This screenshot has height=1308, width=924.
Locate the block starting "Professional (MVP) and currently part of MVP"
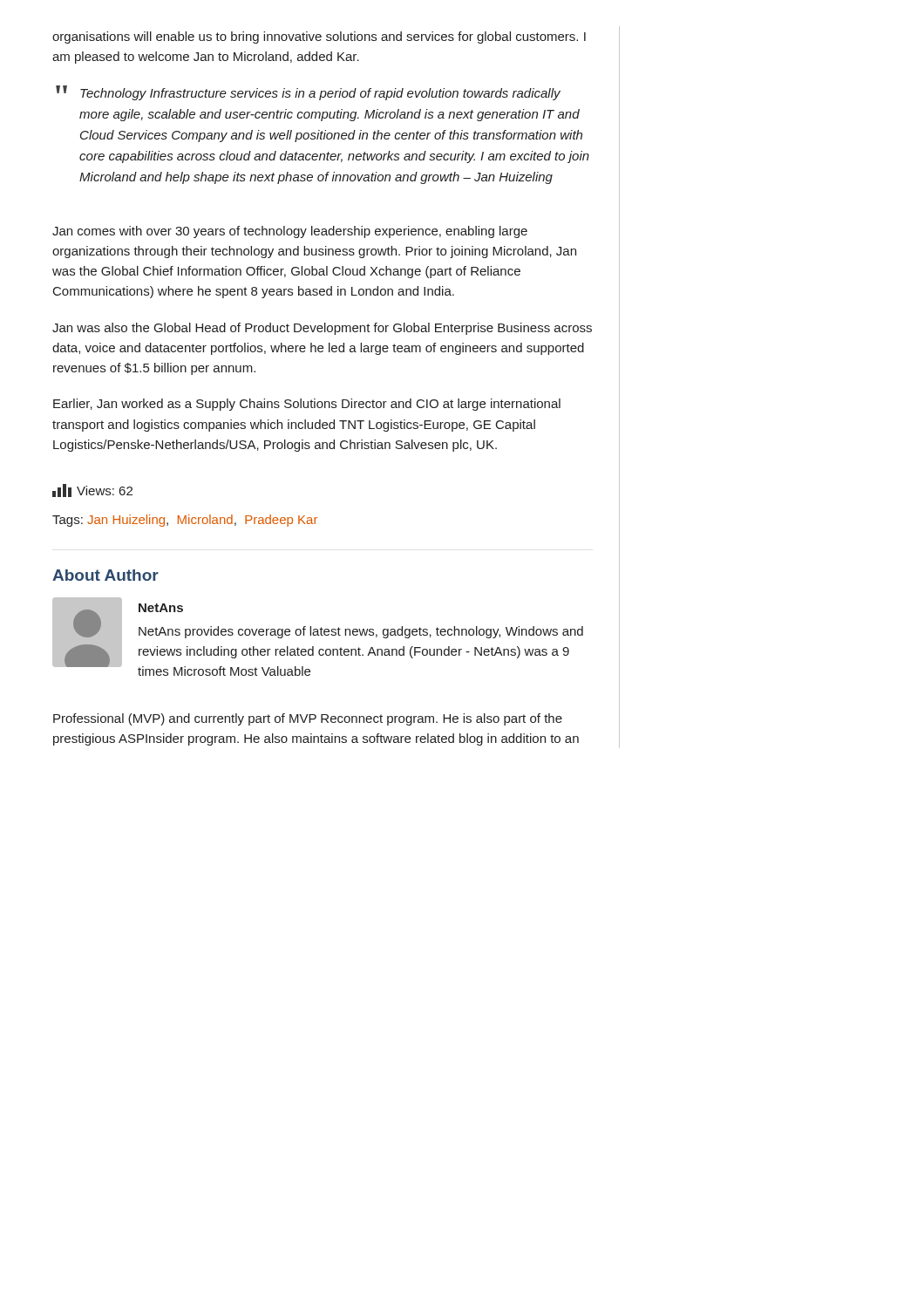tap(316, 728)
